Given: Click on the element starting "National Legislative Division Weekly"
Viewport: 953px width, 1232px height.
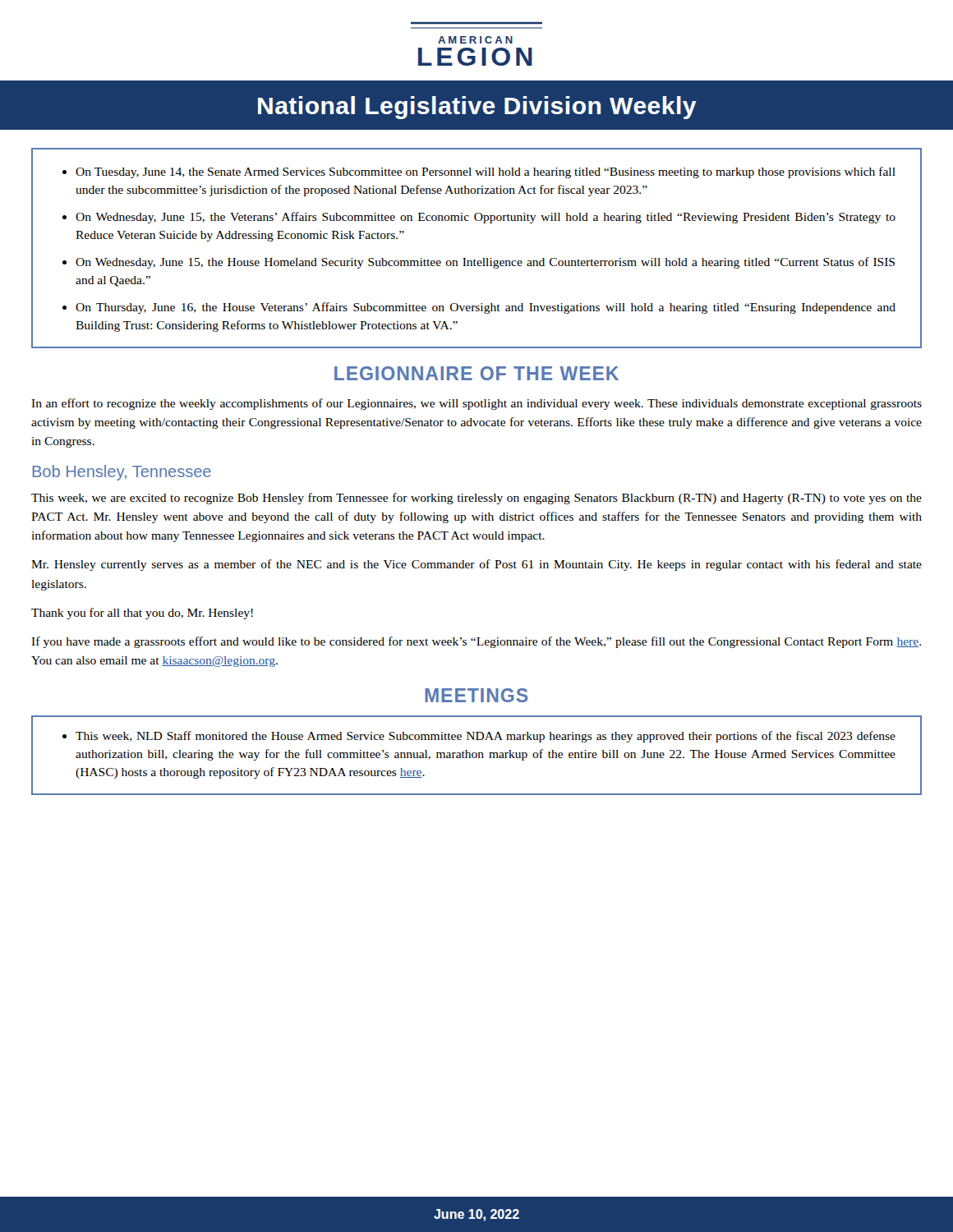Looking at the screenshot, I should point(476,106).
